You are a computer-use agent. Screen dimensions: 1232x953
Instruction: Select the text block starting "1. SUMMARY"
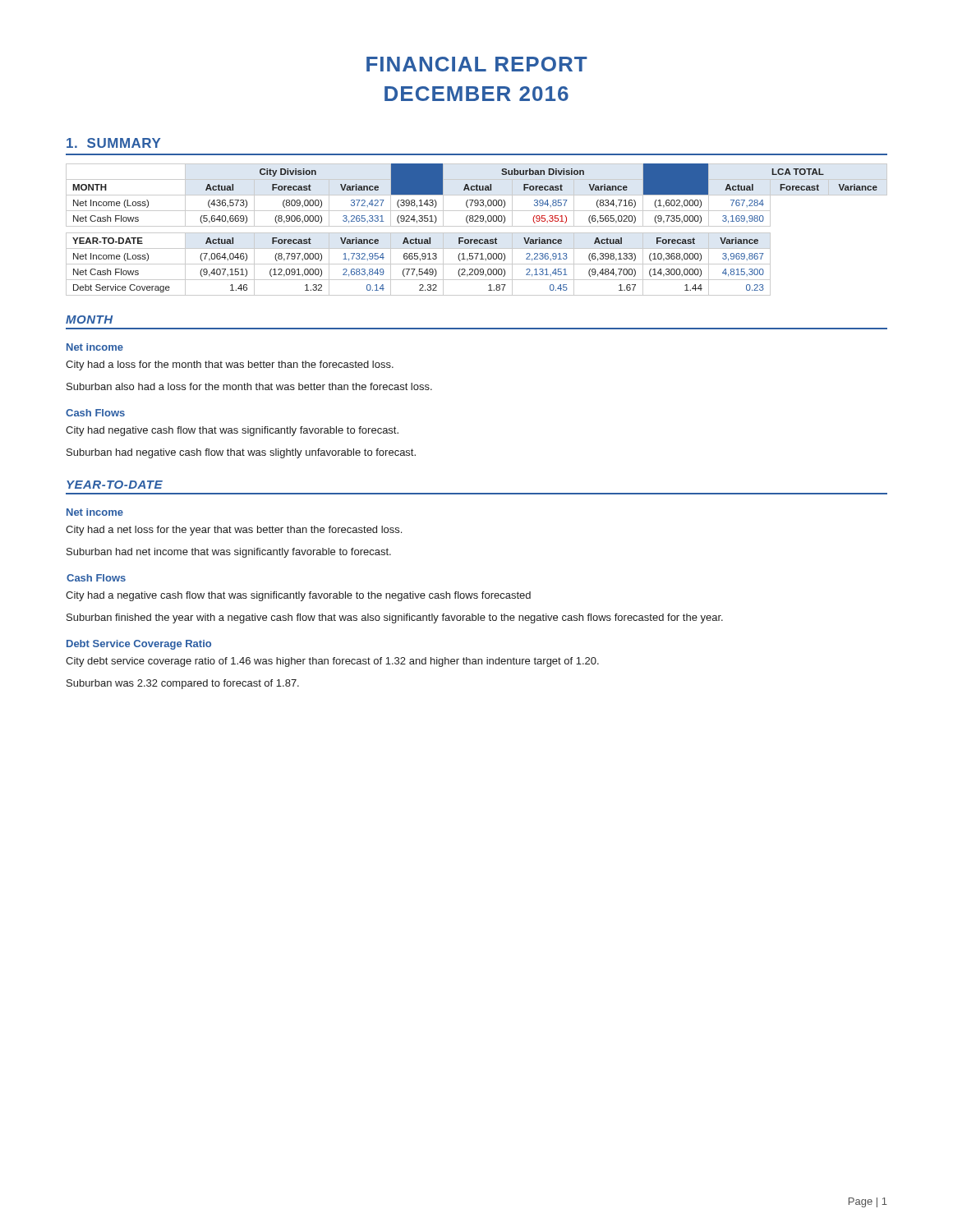(114, 143)
